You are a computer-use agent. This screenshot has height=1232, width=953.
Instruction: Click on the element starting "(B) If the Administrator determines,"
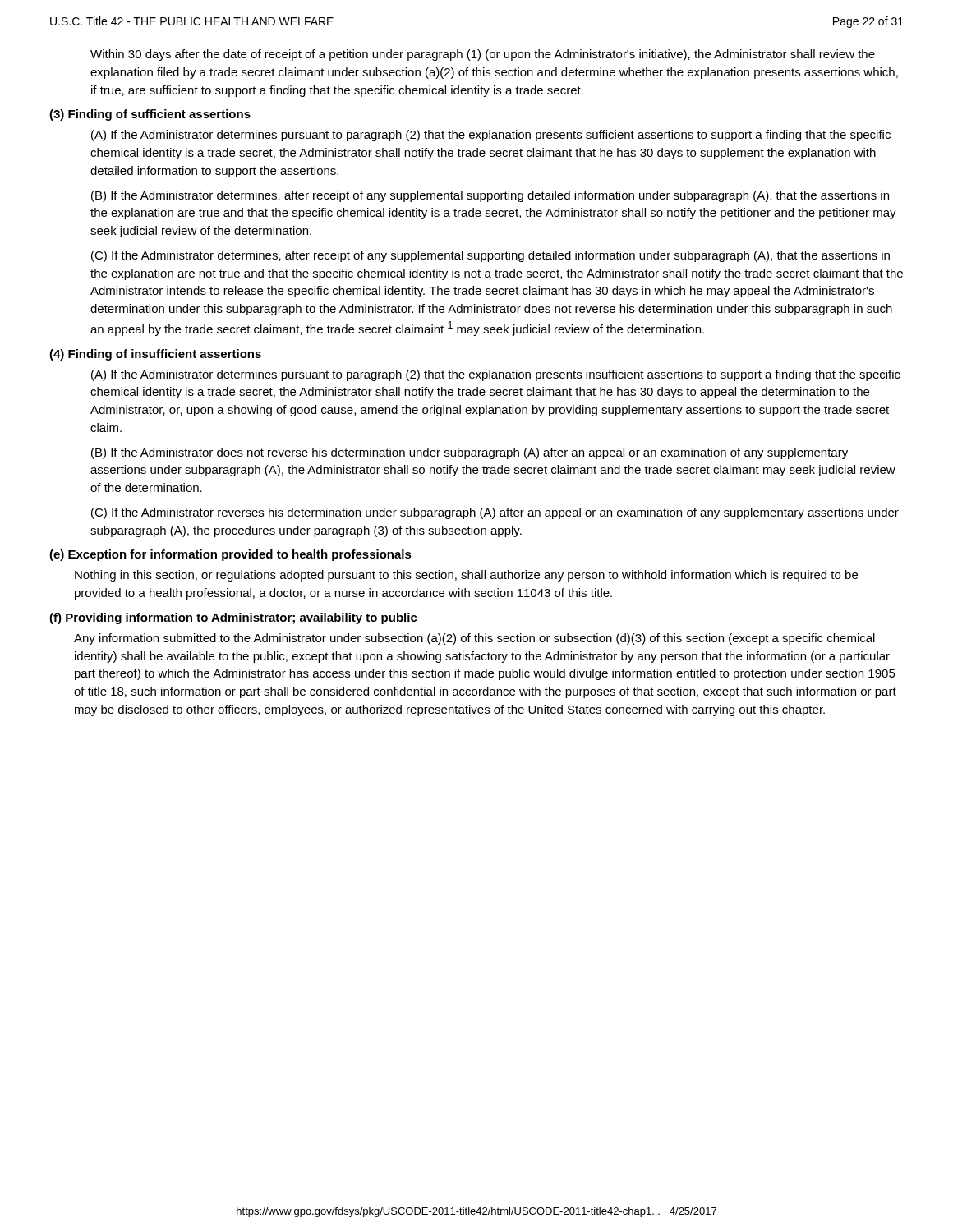pyautogui.click(x=493, y=213)
